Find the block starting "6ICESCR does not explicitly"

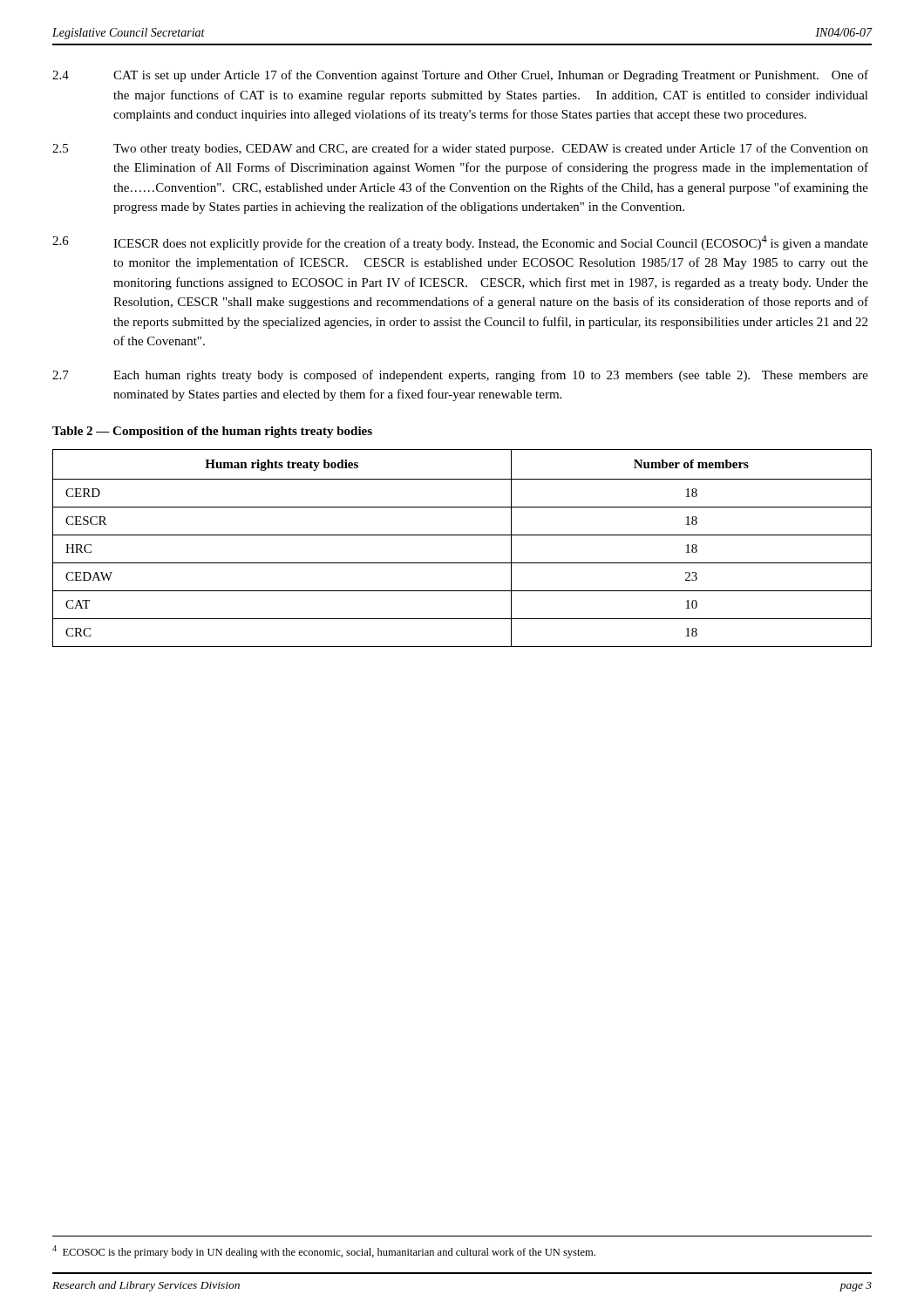coord(460,291)
